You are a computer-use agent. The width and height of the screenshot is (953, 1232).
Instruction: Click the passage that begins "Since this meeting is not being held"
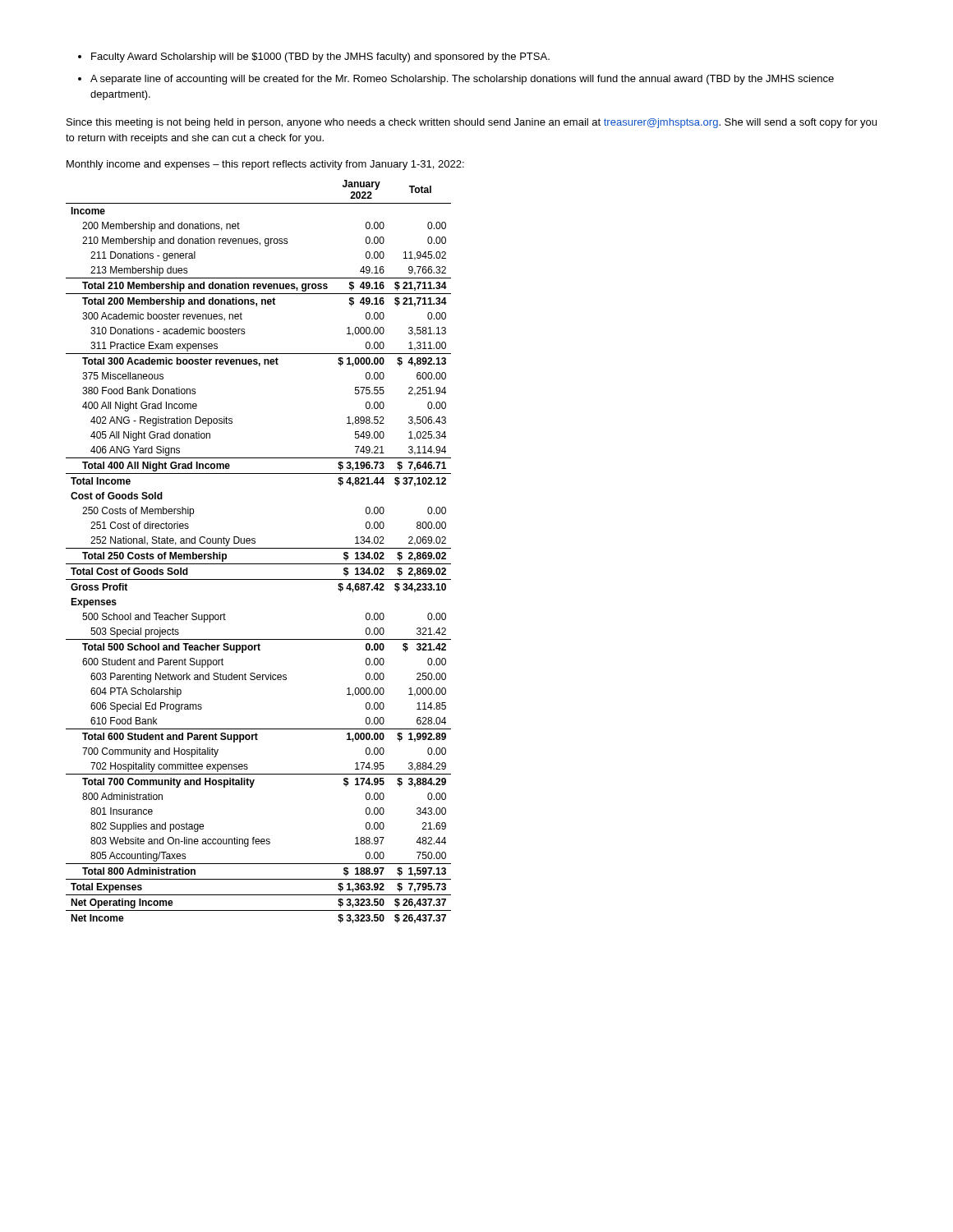coord(472,130)
